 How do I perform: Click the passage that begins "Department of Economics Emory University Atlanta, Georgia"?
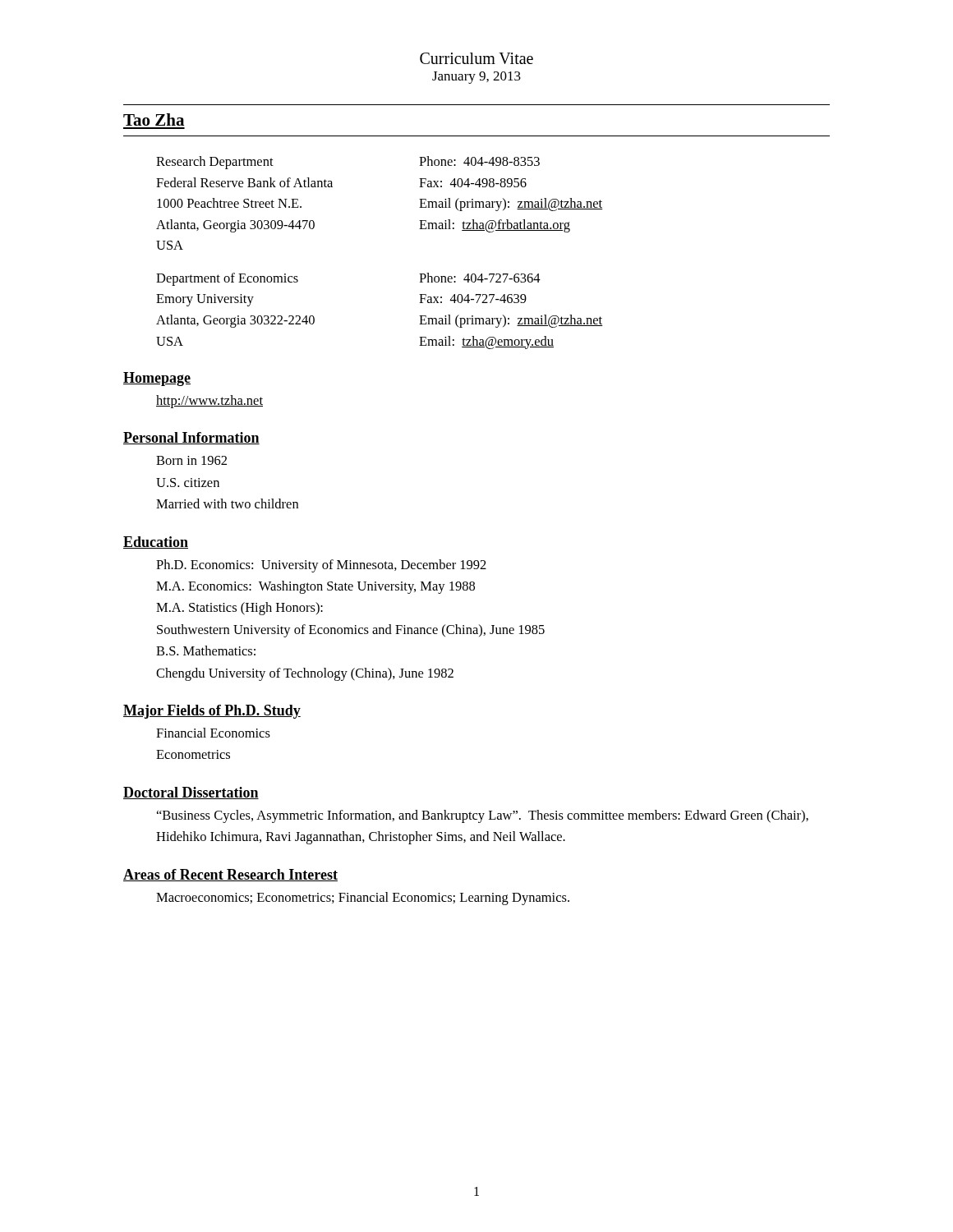coord(236,309)
